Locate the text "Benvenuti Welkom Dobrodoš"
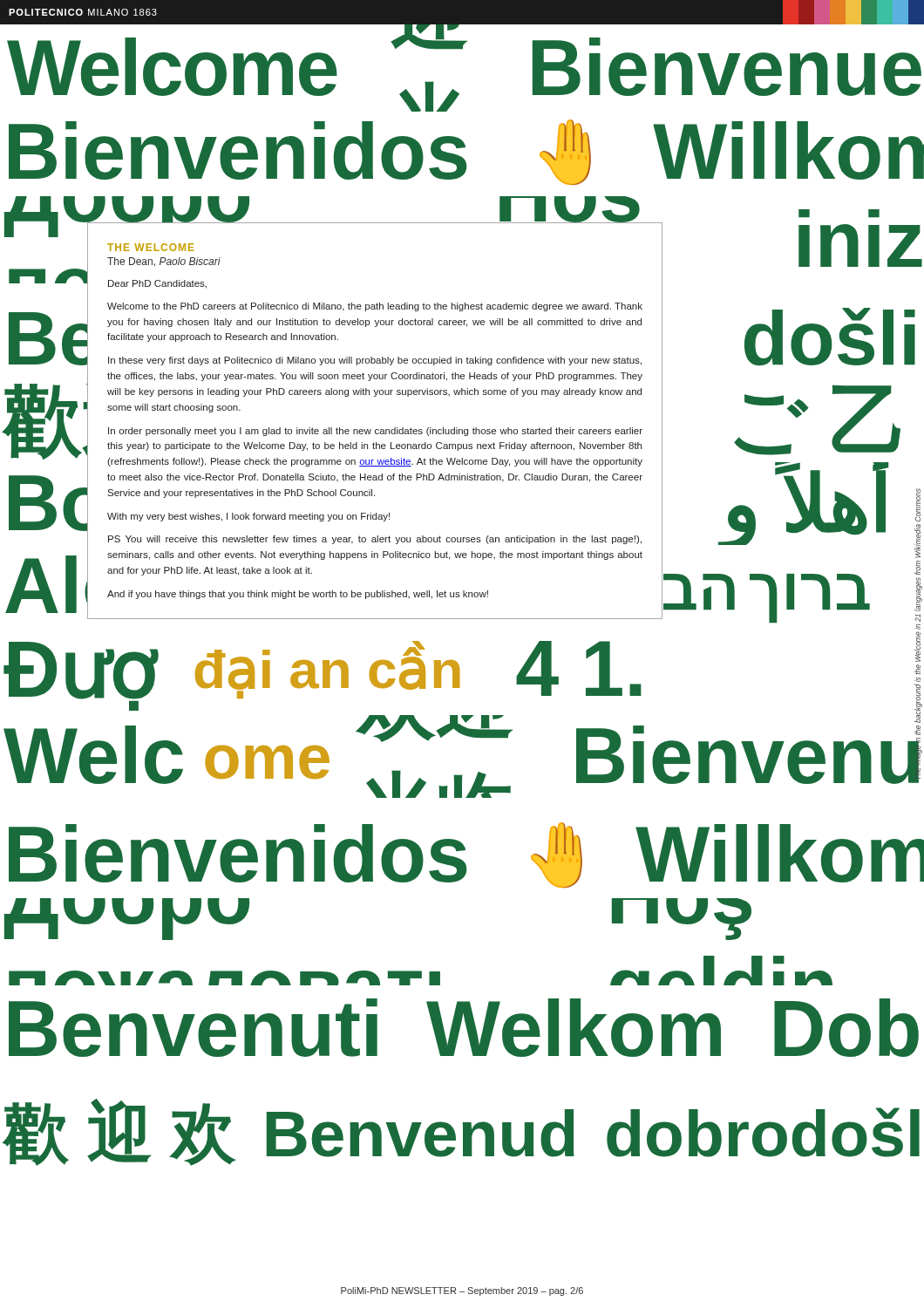 [x=464, y=1029]
